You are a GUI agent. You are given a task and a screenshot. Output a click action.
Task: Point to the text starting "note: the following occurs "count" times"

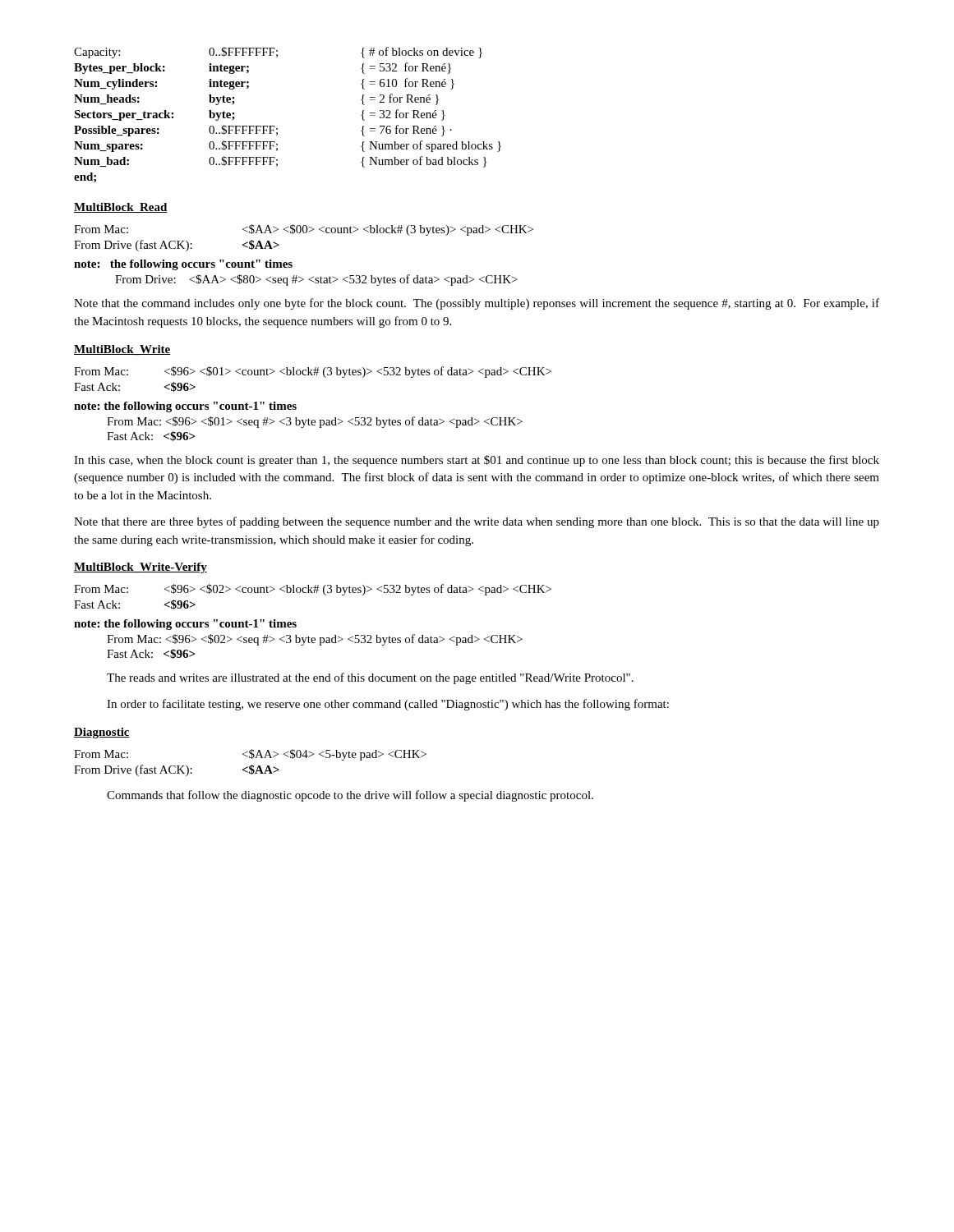tap(183, 264)
